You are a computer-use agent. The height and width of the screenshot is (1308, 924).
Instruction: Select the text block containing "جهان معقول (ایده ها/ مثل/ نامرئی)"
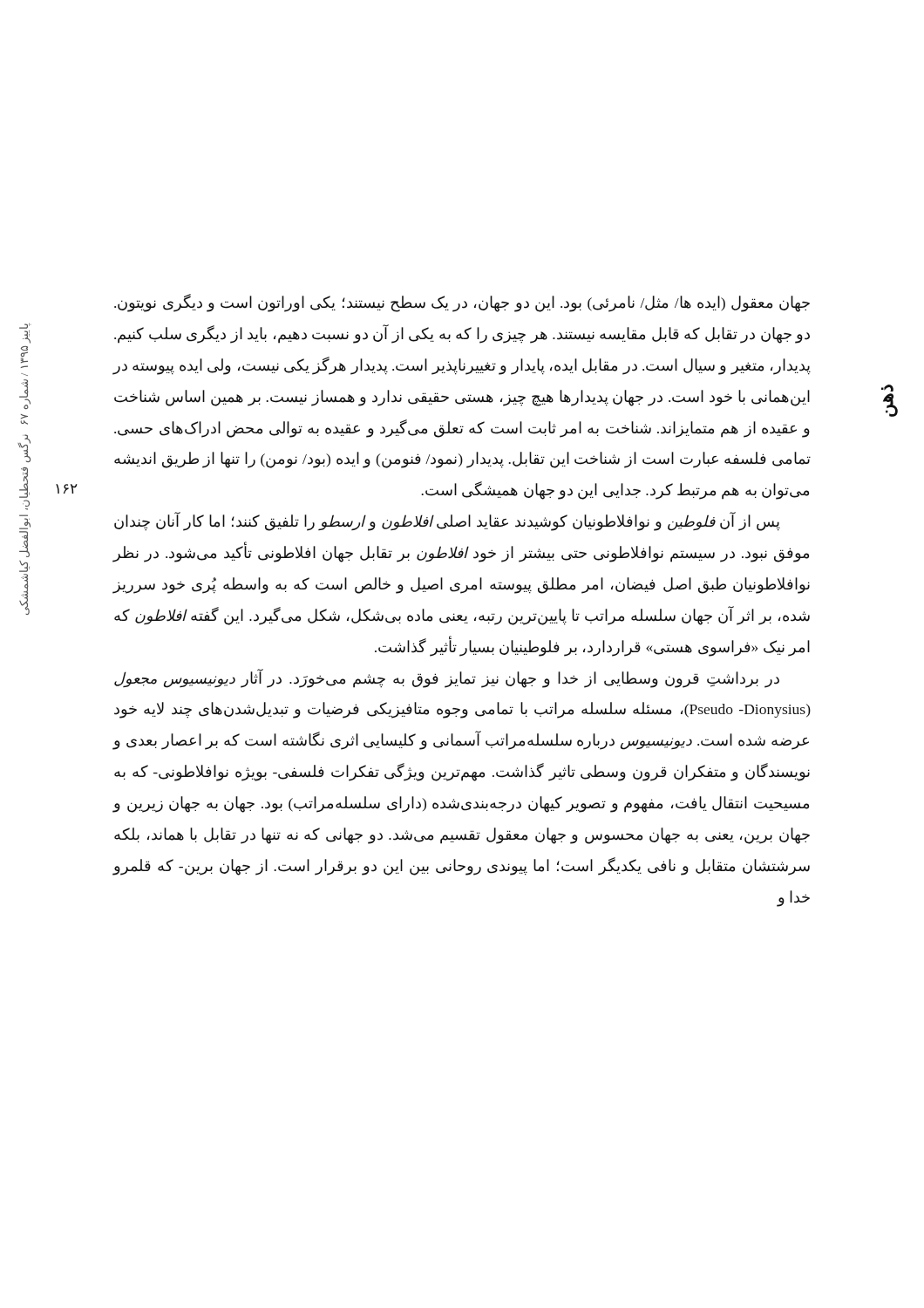(462, 601)
